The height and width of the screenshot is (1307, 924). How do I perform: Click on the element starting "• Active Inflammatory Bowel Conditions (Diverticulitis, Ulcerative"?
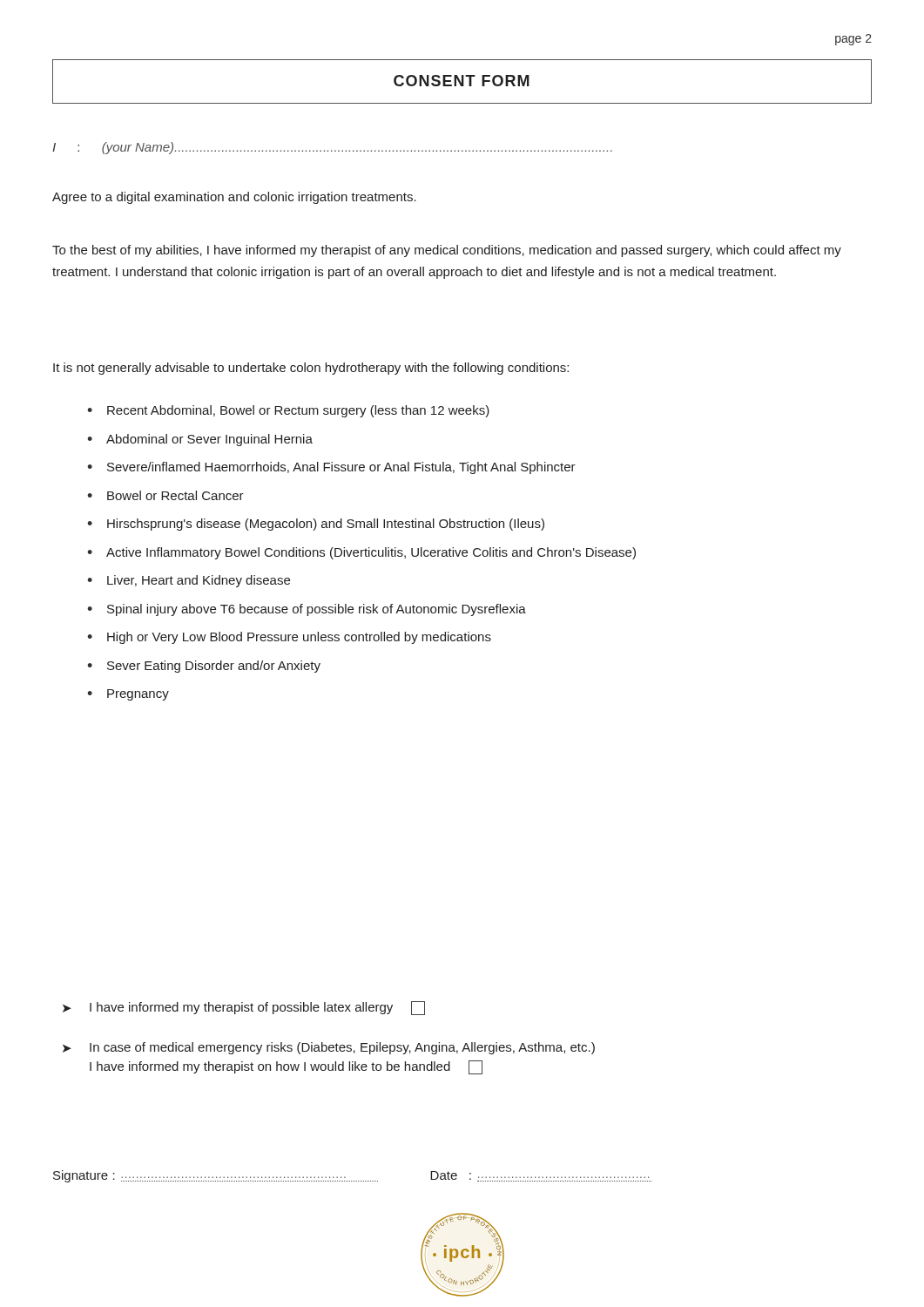tap(479, 552)
